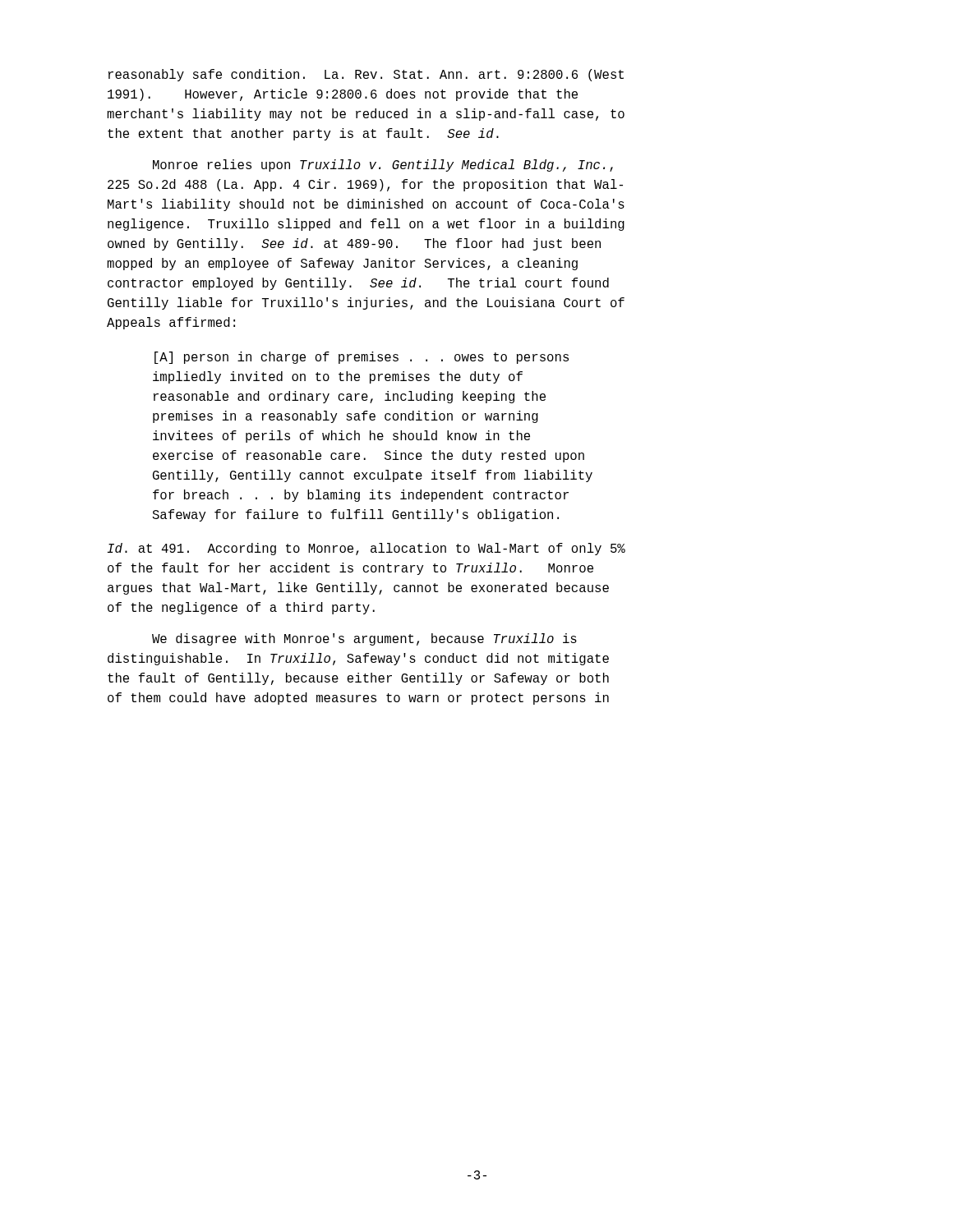Find the block on this page that starts "reasonably safe condition. La. Rev. Stat. Ann."
954x1232 pixels.
tap(477, 105)
